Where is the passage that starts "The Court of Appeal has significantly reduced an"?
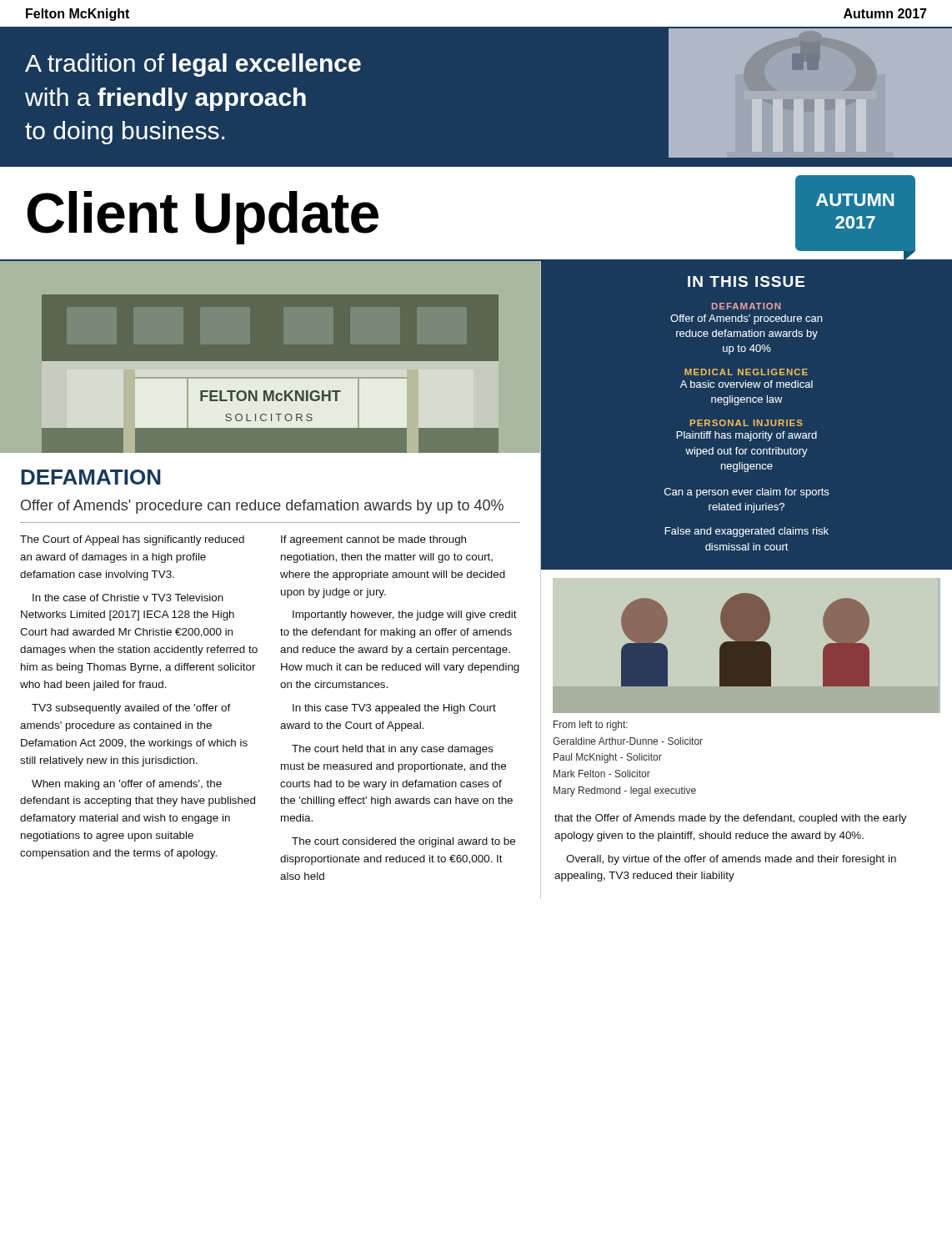This screenshot has height=1251, width=952. [x=140, y=697]
